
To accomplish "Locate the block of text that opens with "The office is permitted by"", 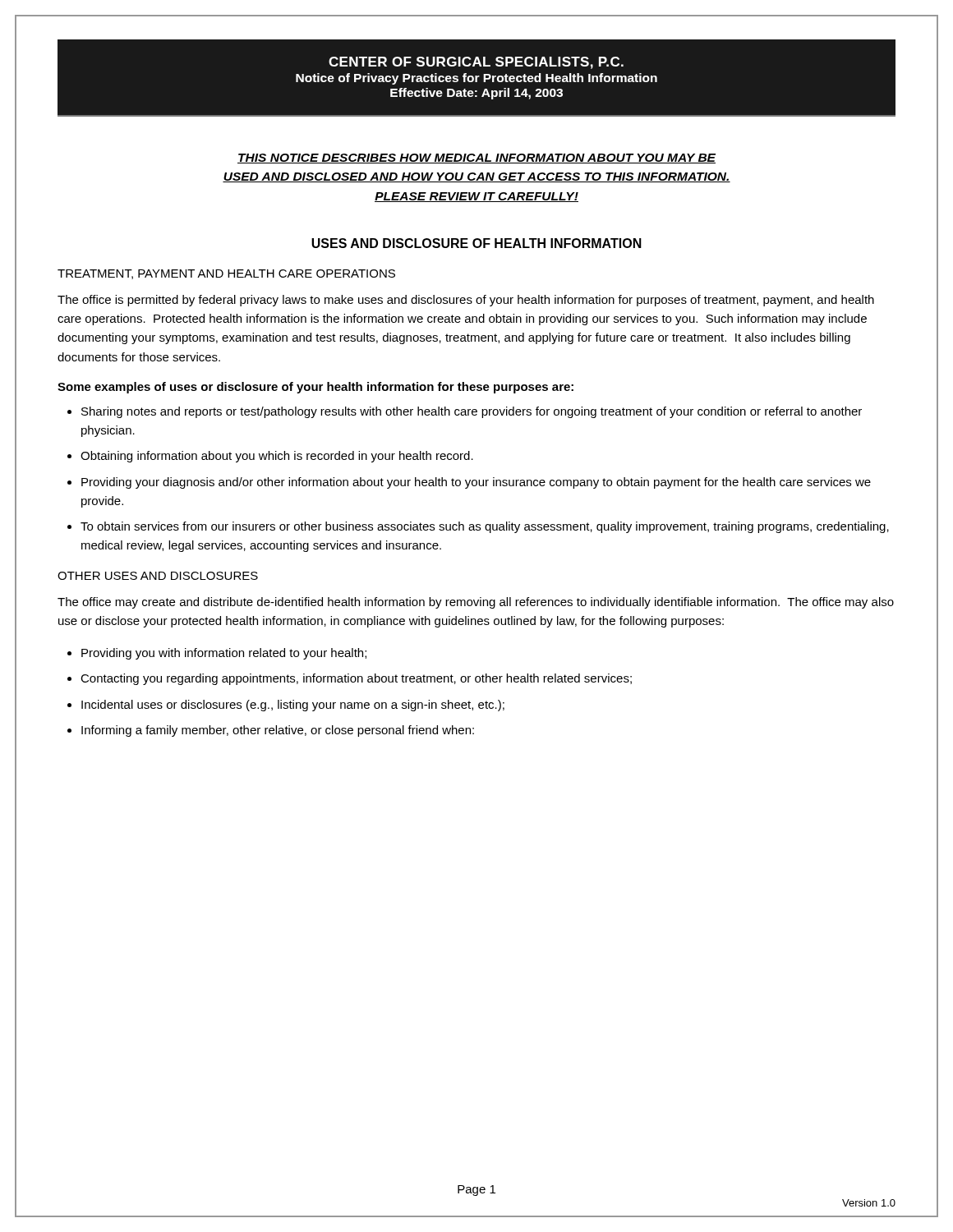I will coord(466,328).
